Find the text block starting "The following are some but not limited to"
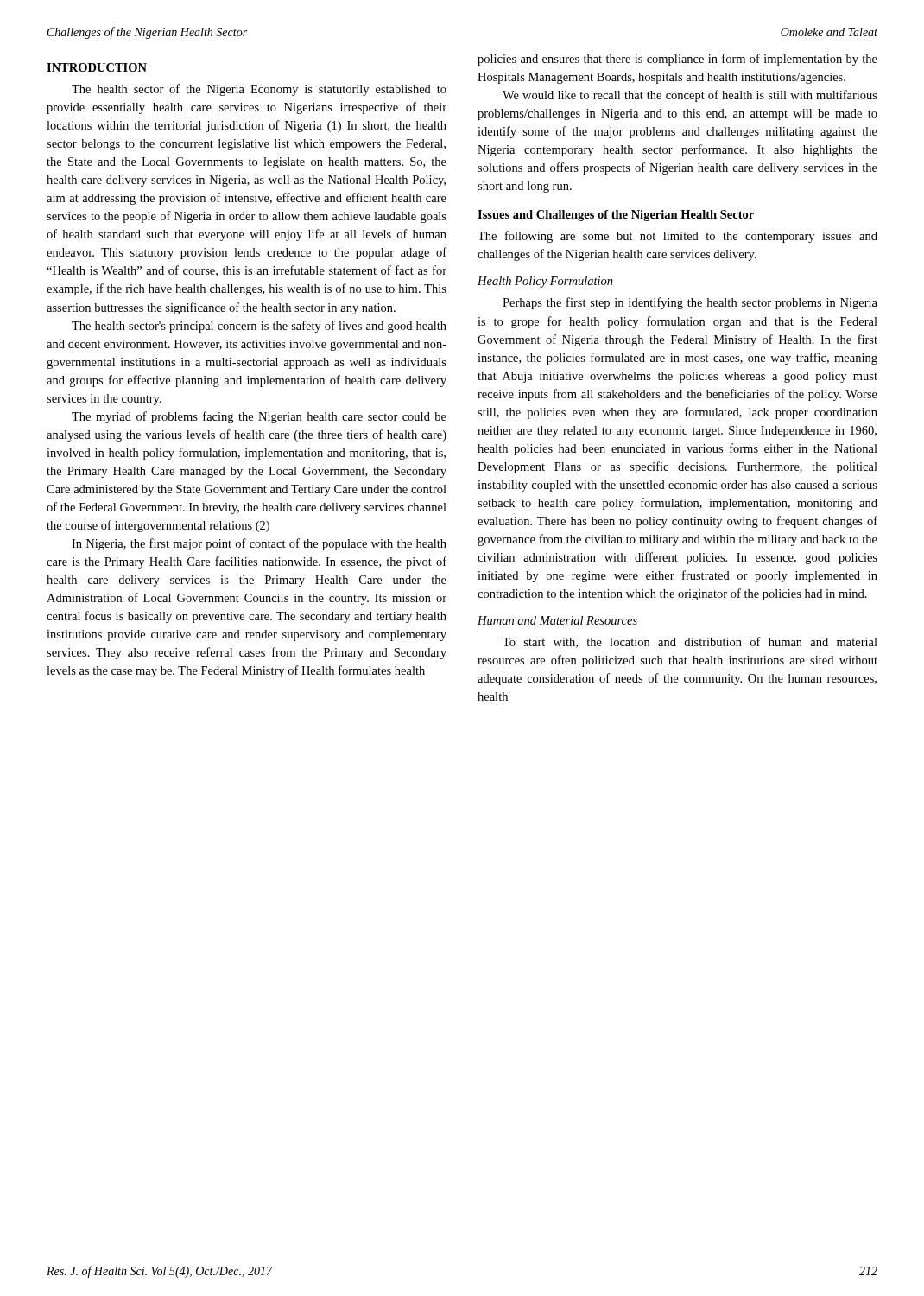924x1296 pixels. coord(677,246)
